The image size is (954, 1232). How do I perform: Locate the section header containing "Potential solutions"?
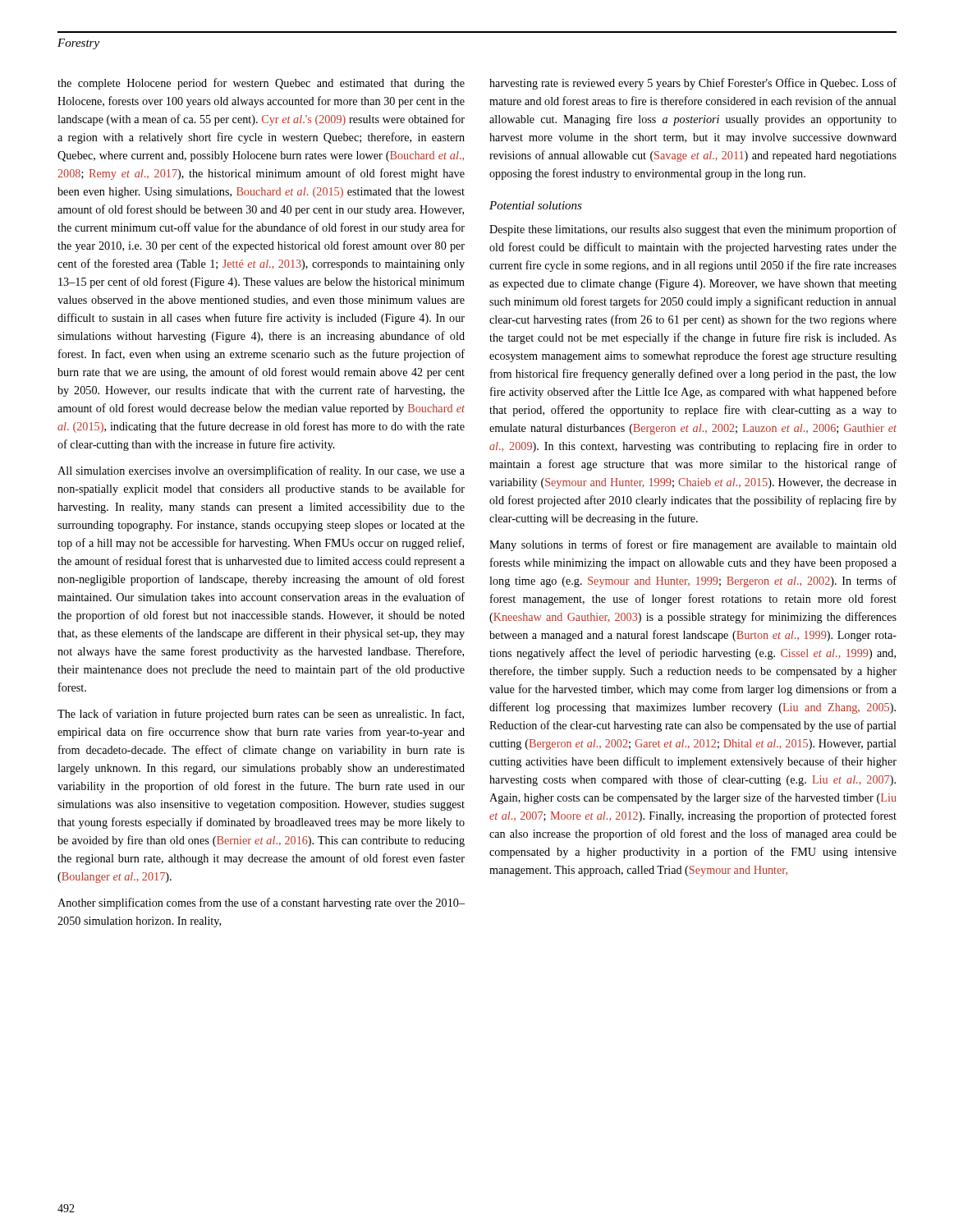click(x=536, y=205)
